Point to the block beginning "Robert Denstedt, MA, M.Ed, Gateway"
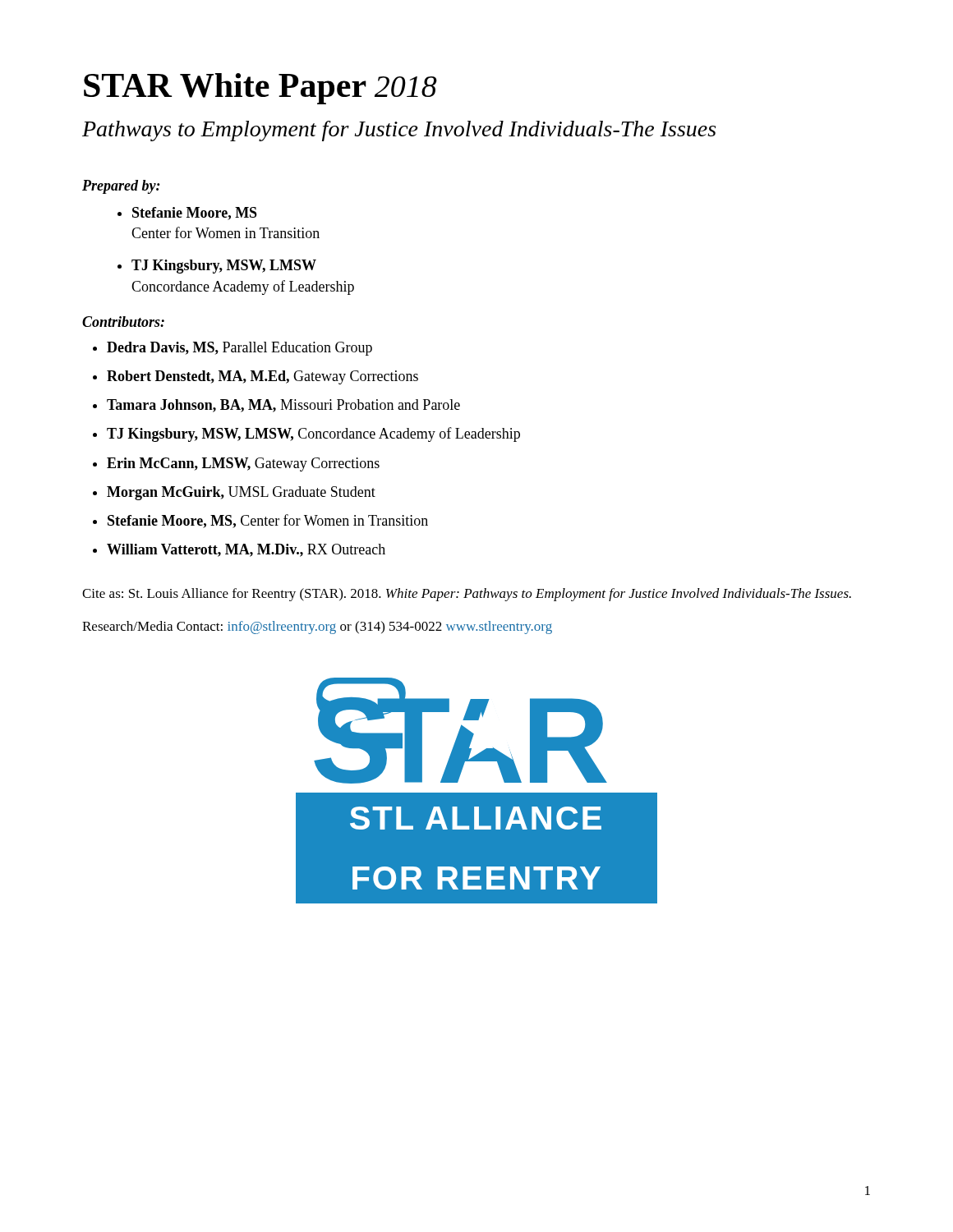The height and width of the screenshot is (1232, 953). click(262, 377)
